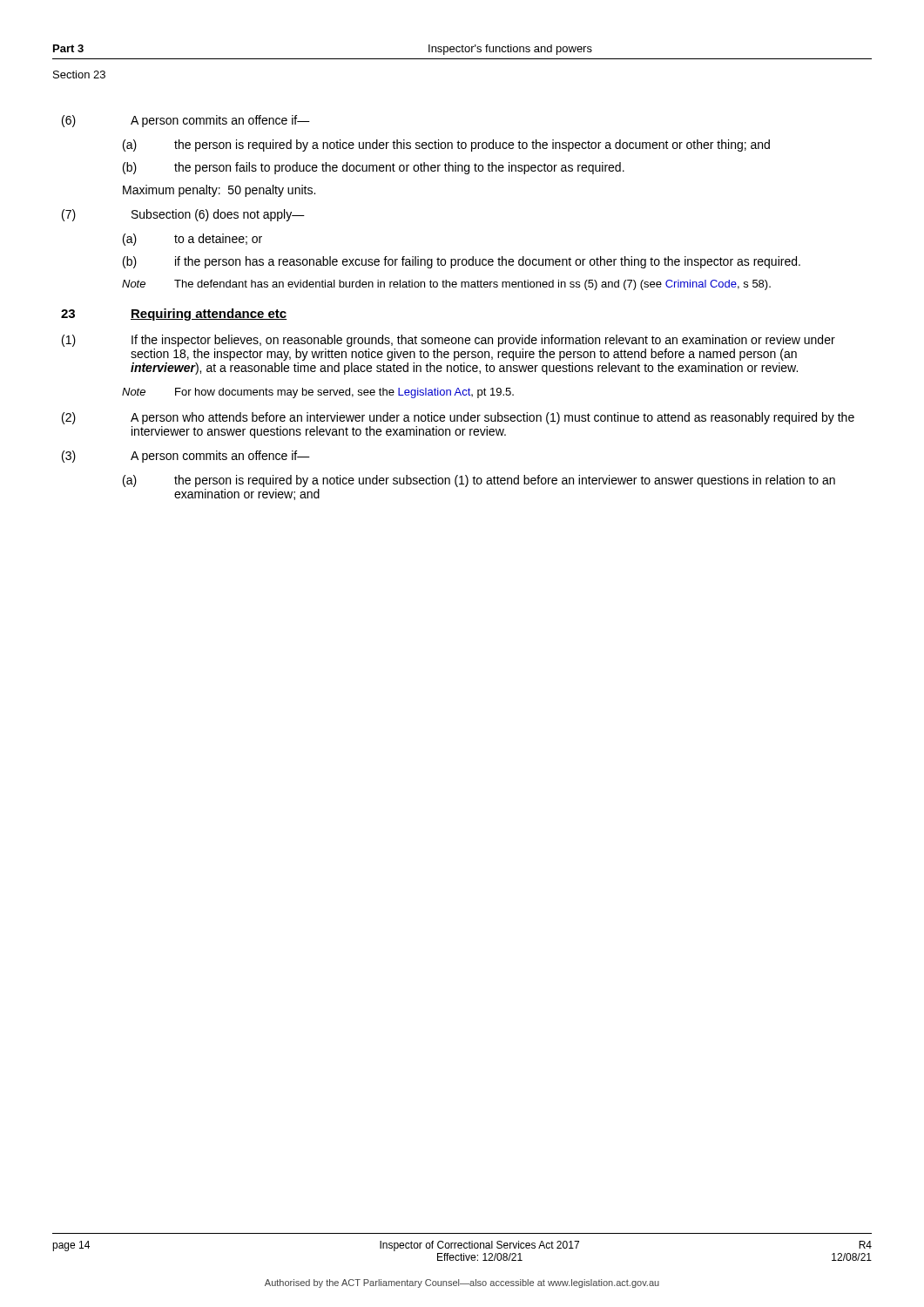Locate the block of text that opens with "Authorised by the ACT Parliamentary Counsel—also accessible"
The height and width of the screenshot is (1307, 924).
coord(462,1283)
